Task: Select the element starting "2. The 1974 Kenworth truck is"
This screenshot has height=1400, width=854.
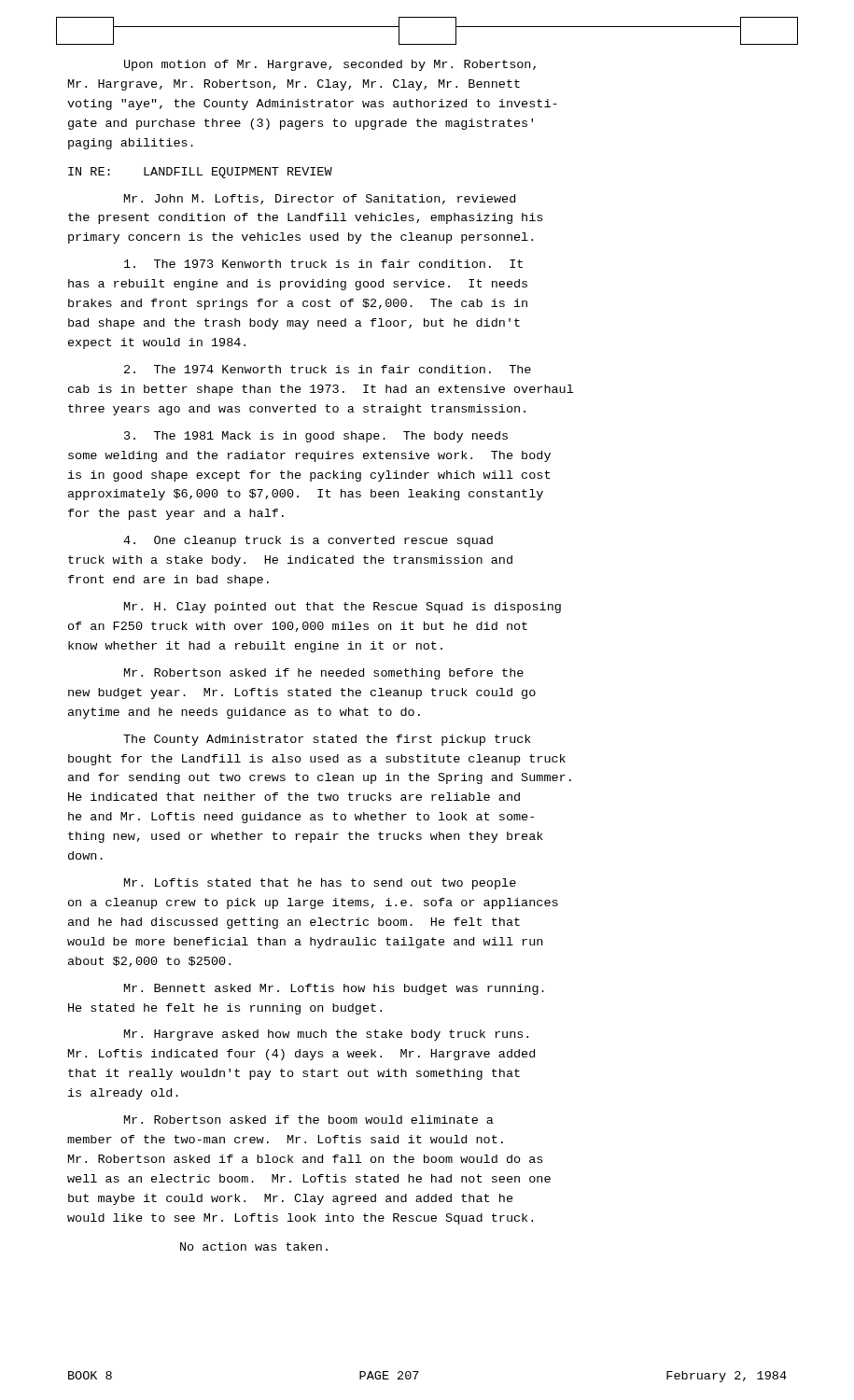Action: click(x=427, y=390)
